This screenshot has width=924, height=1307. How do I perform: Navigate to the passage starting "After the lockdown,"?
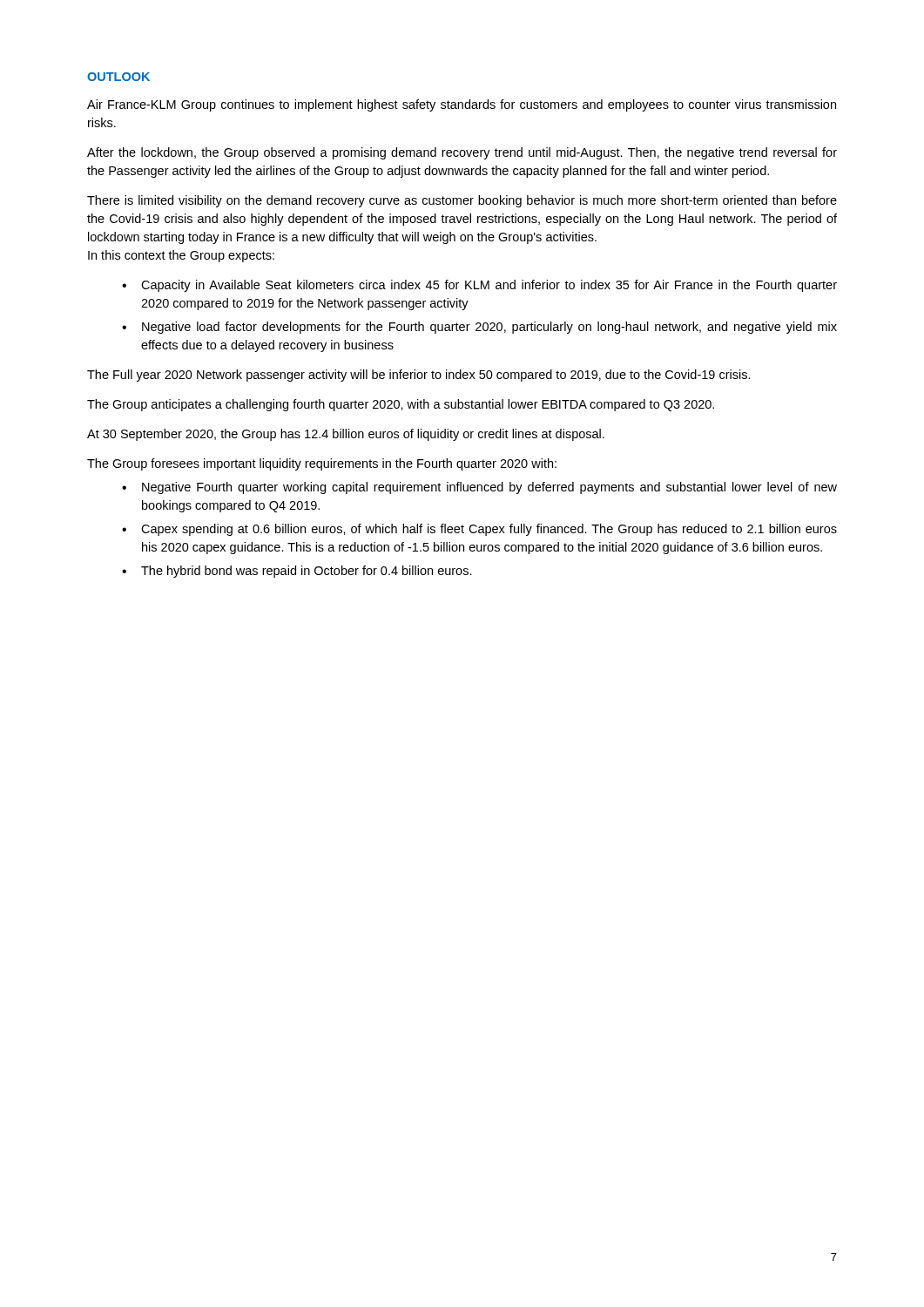click(462, 162)
